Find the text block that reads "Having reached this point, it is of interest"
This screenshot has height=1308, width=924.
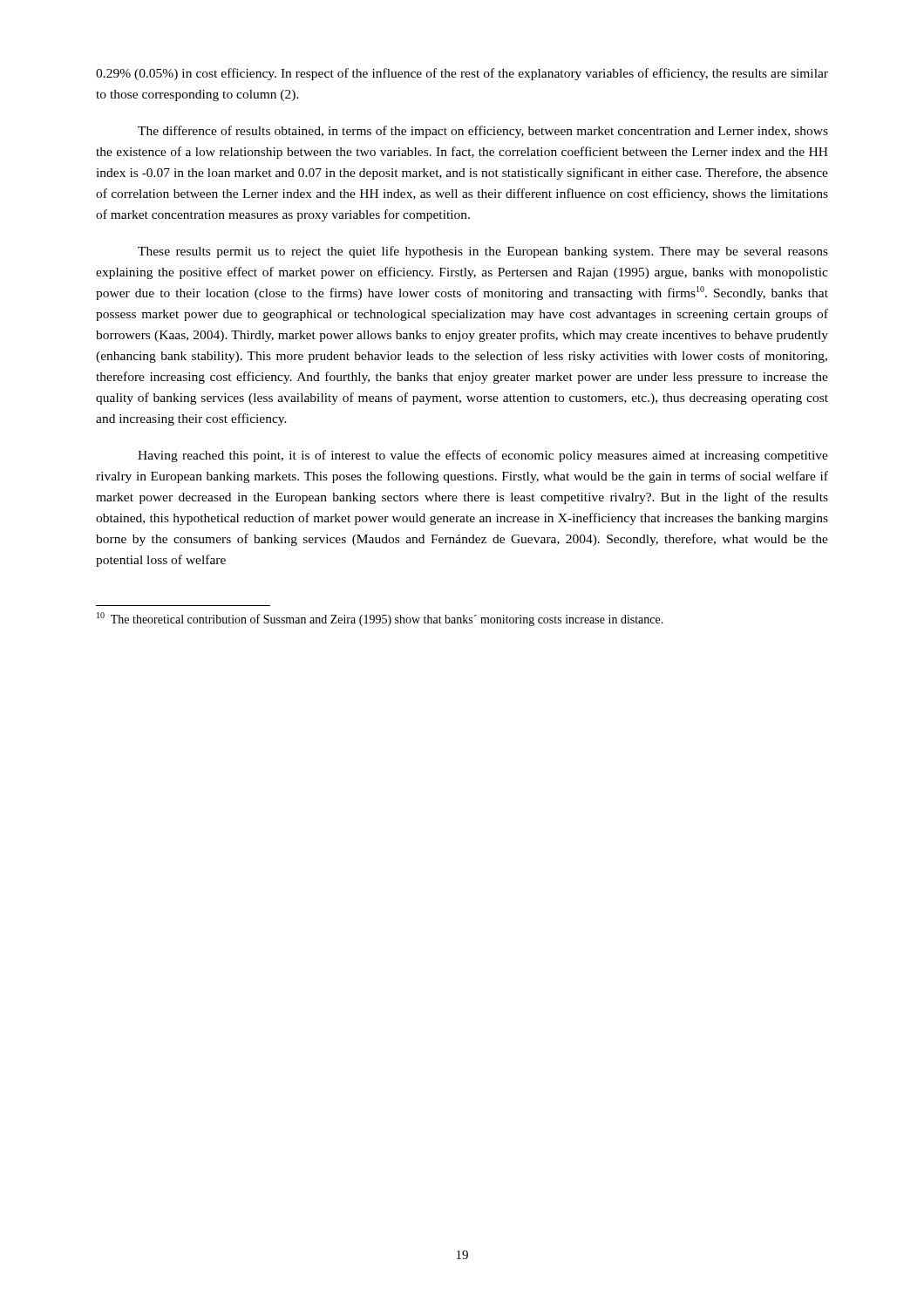pos(462,507)
